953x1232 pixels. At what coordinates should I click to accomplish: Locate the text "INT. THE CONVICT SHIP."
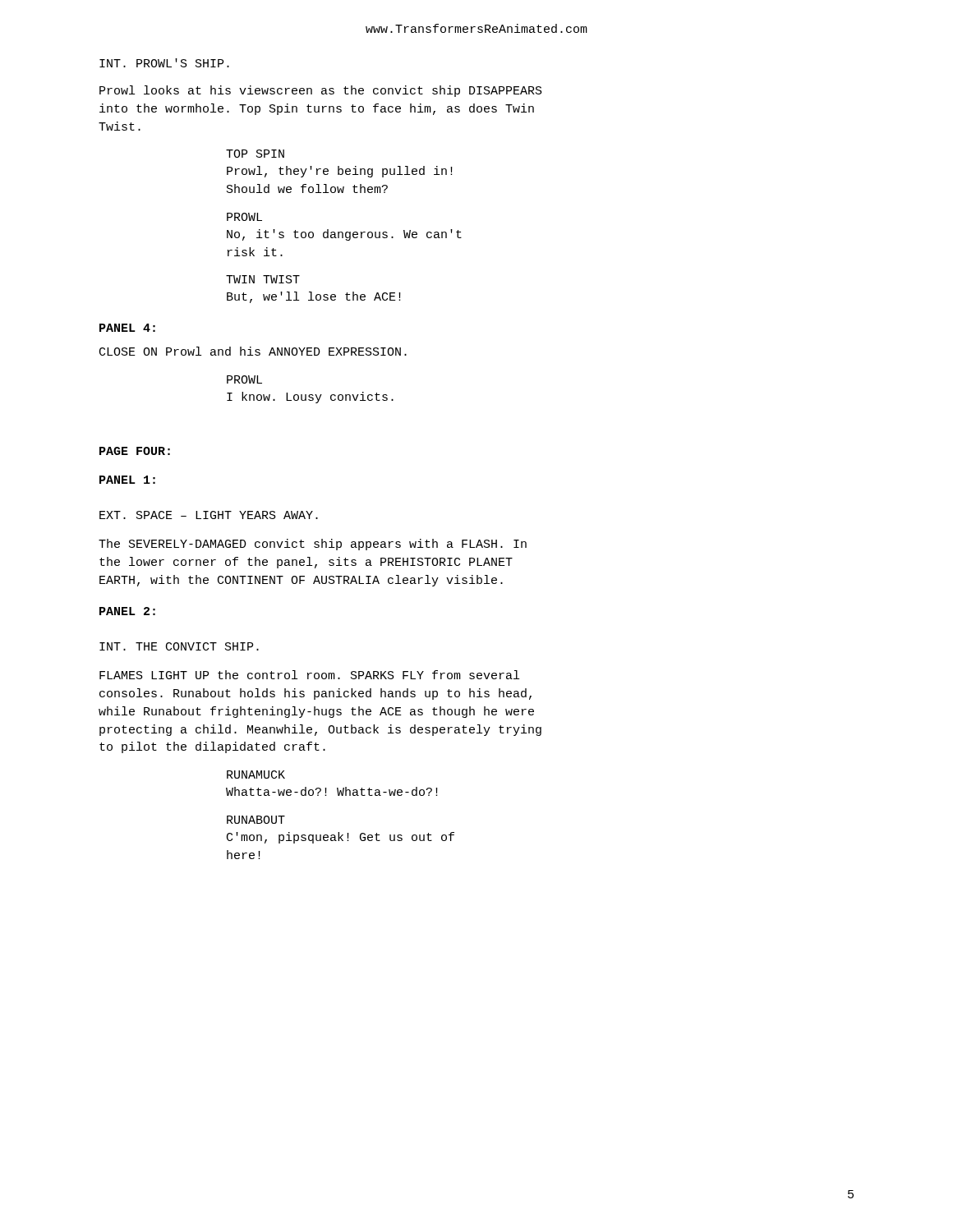pyautogui.click(x=180, y=647)
